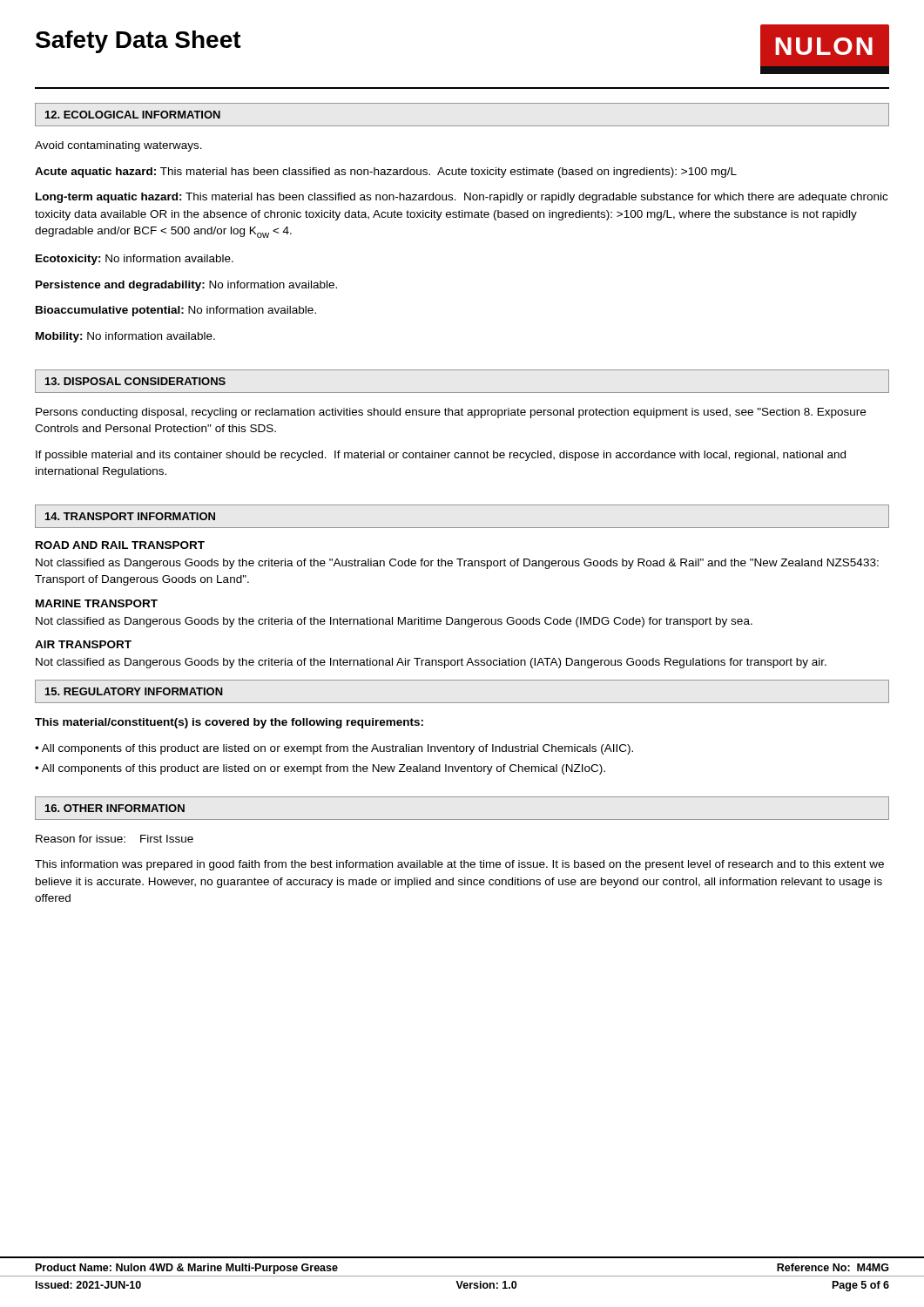The image size is (924, 1307).
Task: Find the text block starting "Persistence and degradability: No information"
Action: click(186, 284)
